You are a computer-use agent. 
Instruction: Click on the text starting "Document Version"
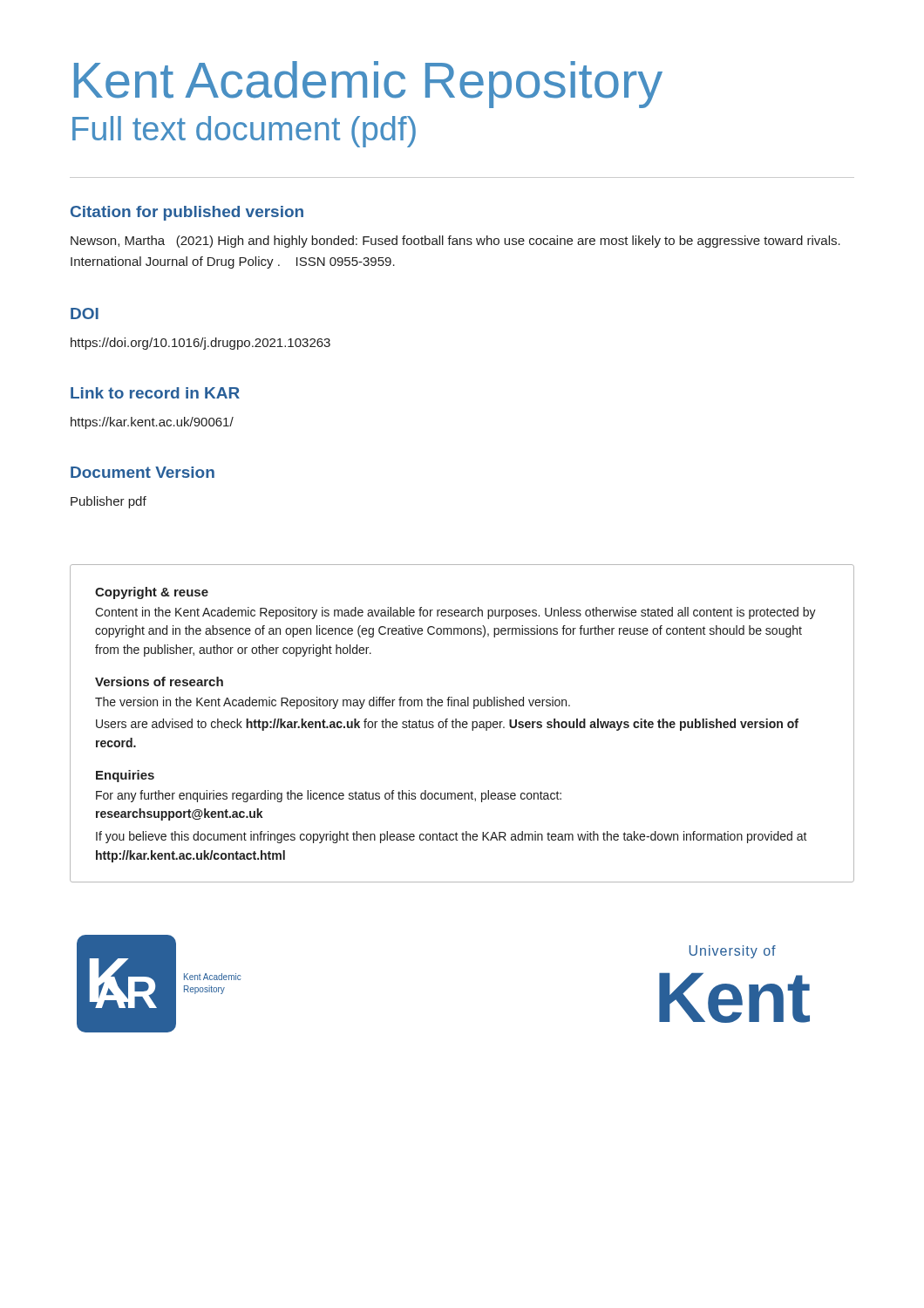[142, 473]
